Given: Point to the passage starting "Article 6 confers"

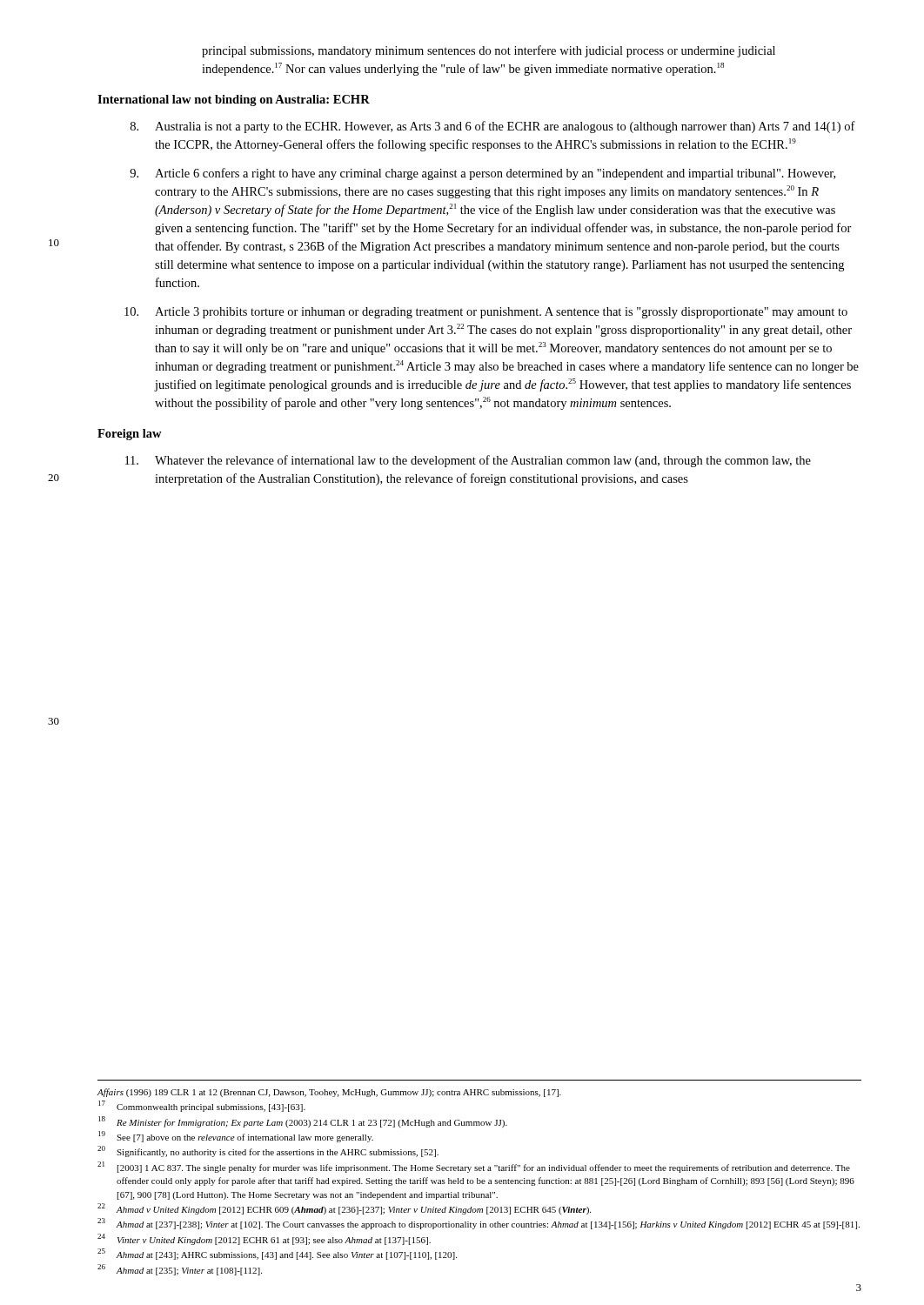Looking at the screenshot, I should click(479, 229).
